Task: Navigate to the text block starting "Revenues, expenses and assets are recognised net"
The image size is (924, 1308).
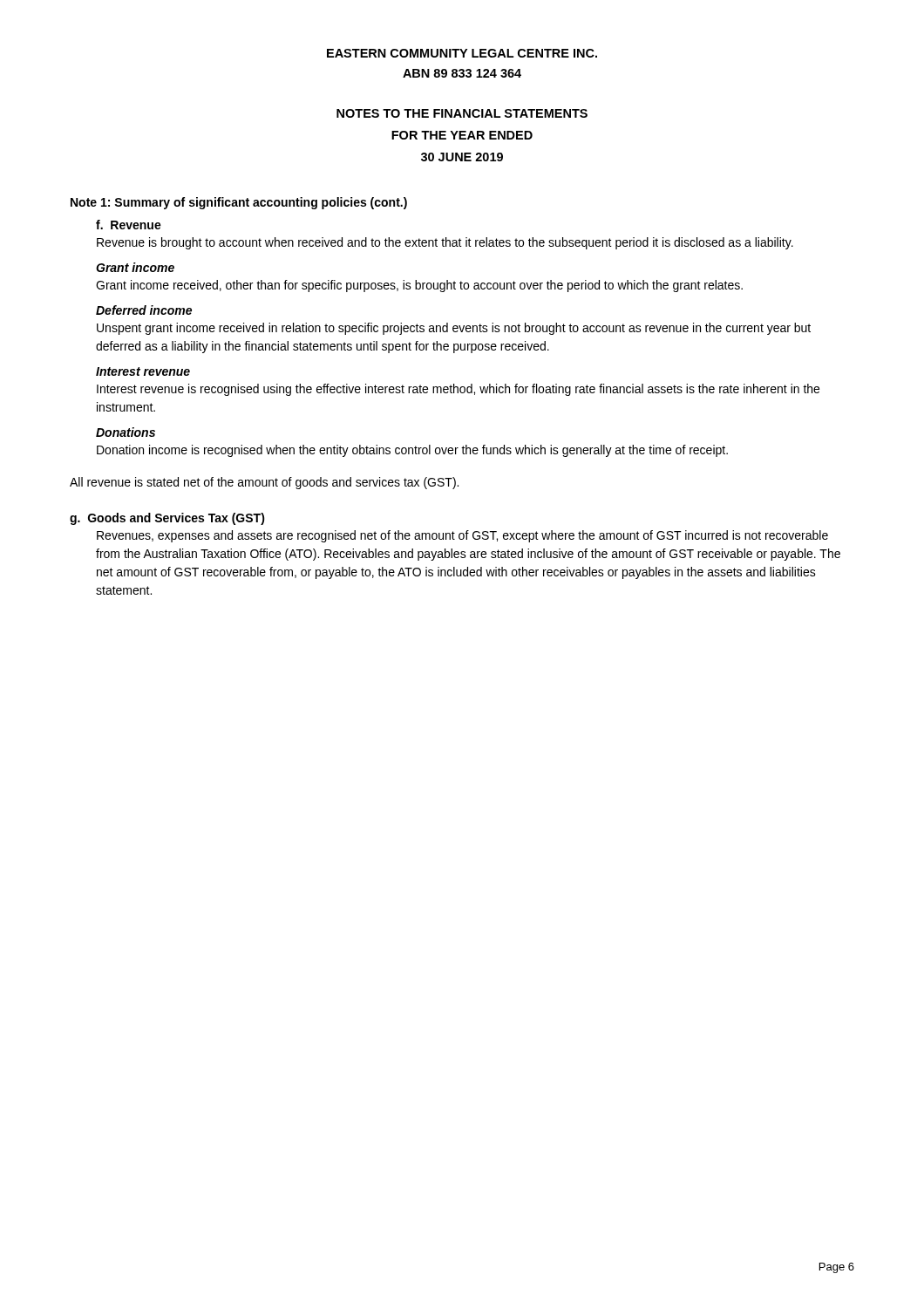Action: (468, 563)
